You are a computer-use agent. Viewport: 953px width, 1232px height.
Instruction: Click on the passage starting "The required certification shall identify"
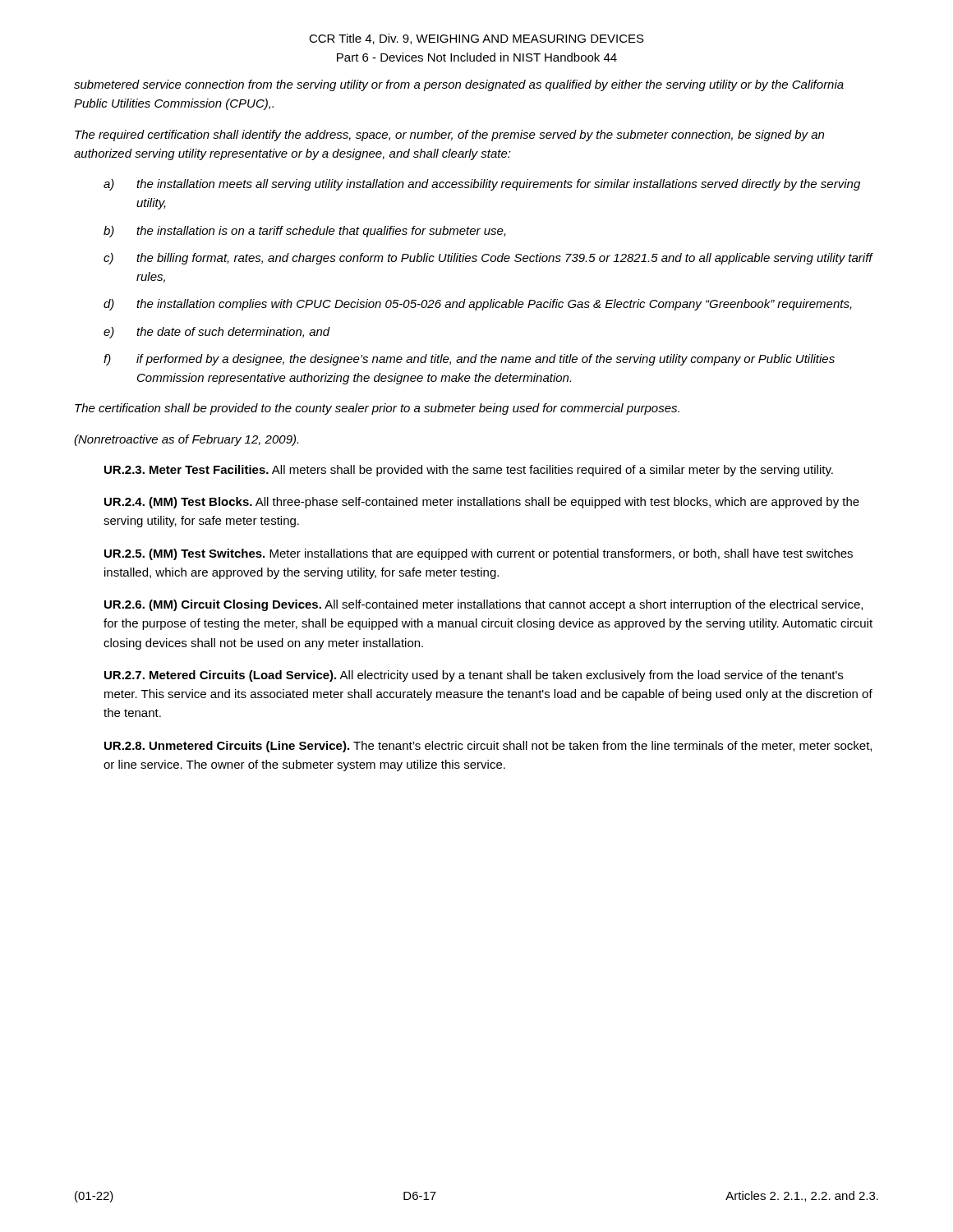pos(449,143)
